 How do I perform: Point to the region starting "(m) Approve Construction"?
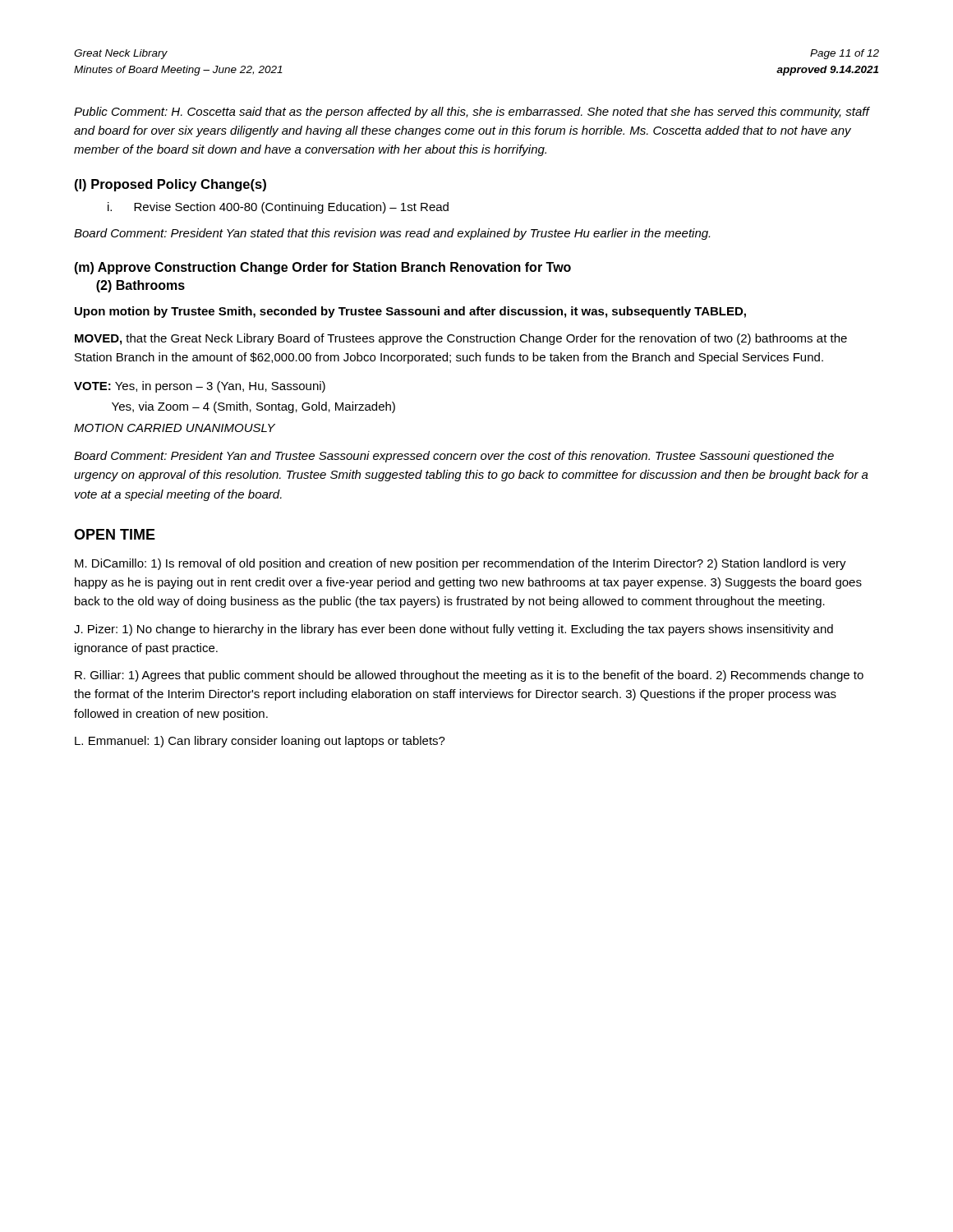[x=323, y=276]
